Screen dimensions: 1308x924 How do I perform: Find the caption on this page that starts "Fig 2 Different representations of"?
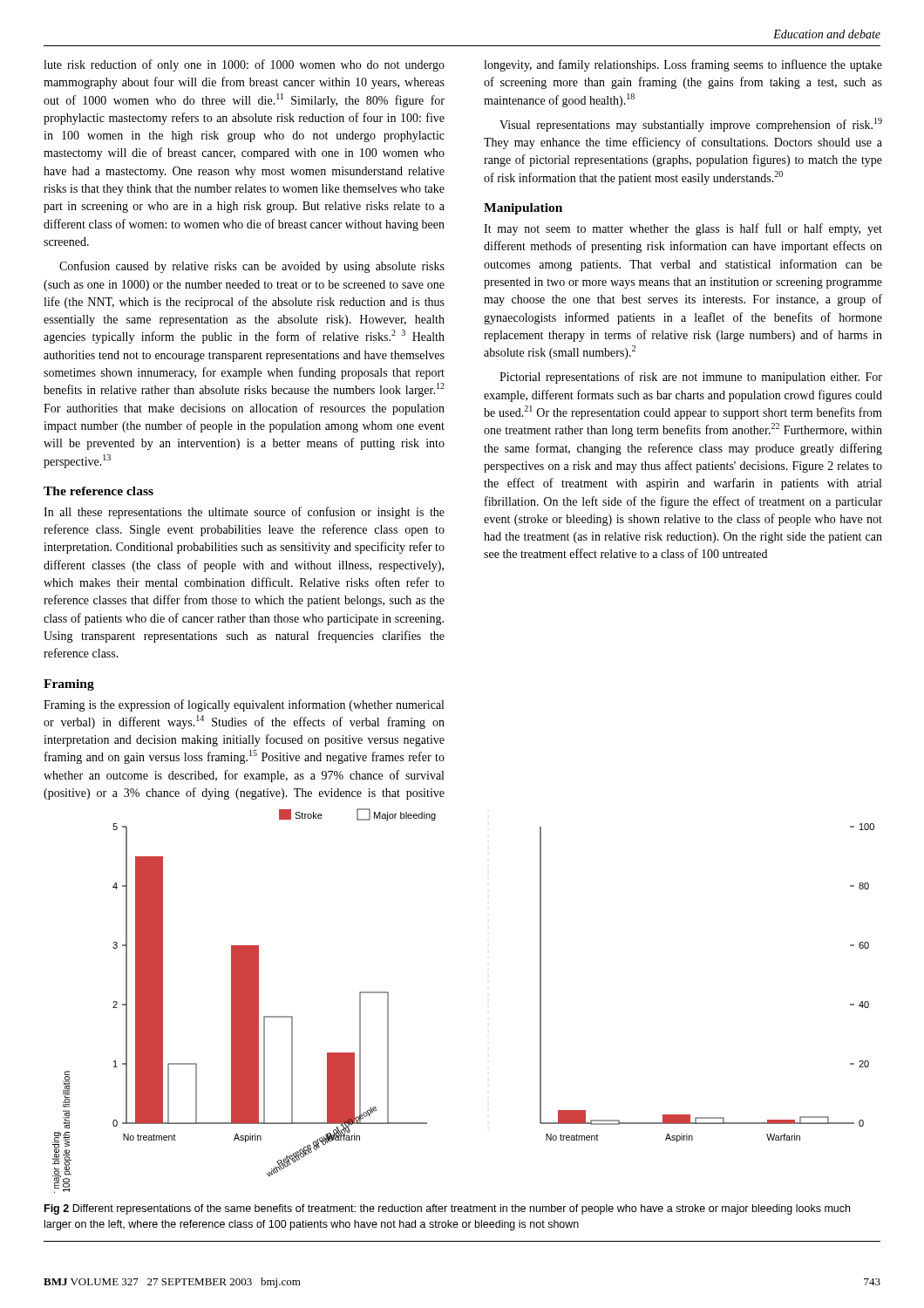point(462,1222)
